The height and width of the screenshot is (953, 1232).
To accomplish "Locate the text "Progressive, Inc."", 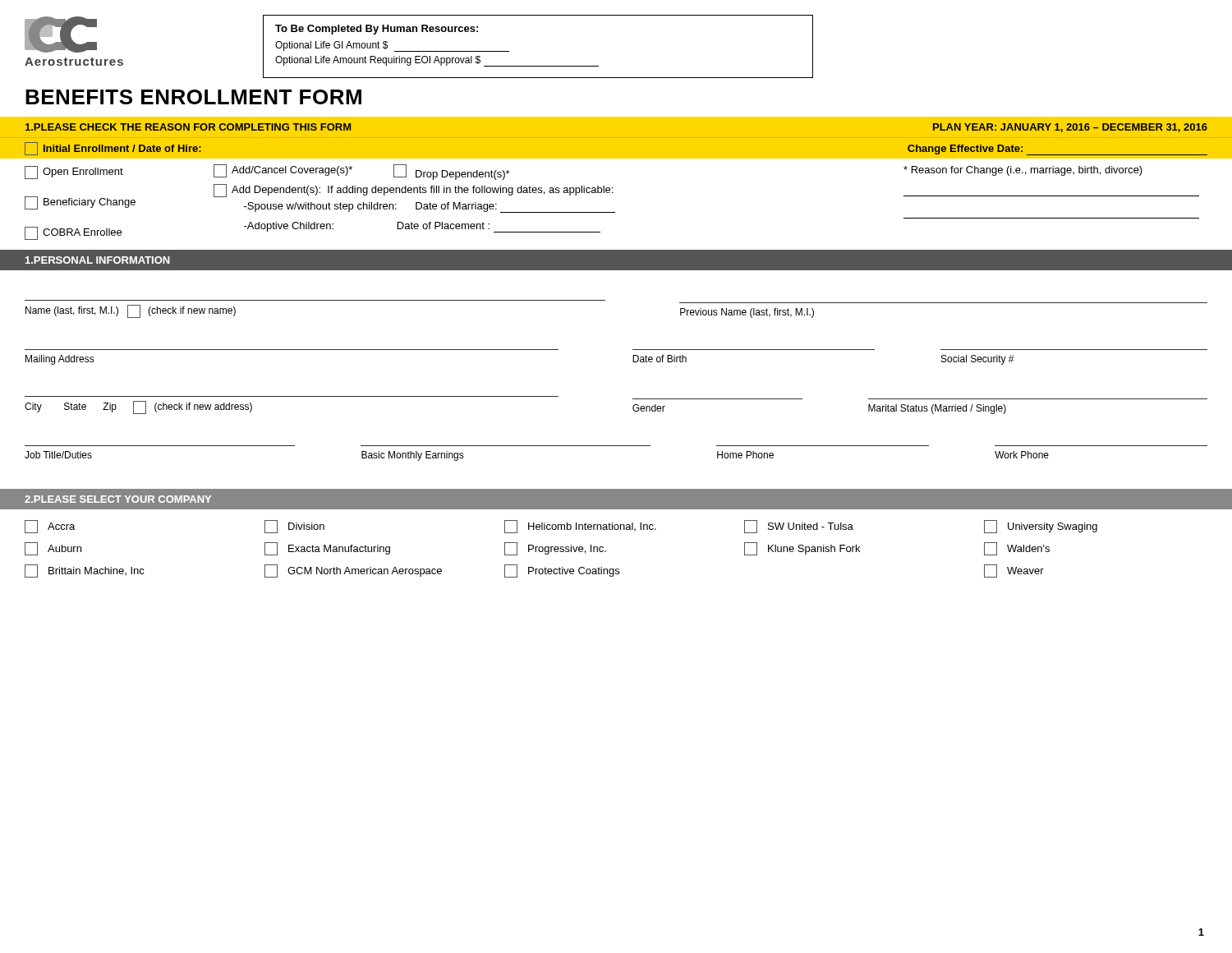I will pos(556,549).
